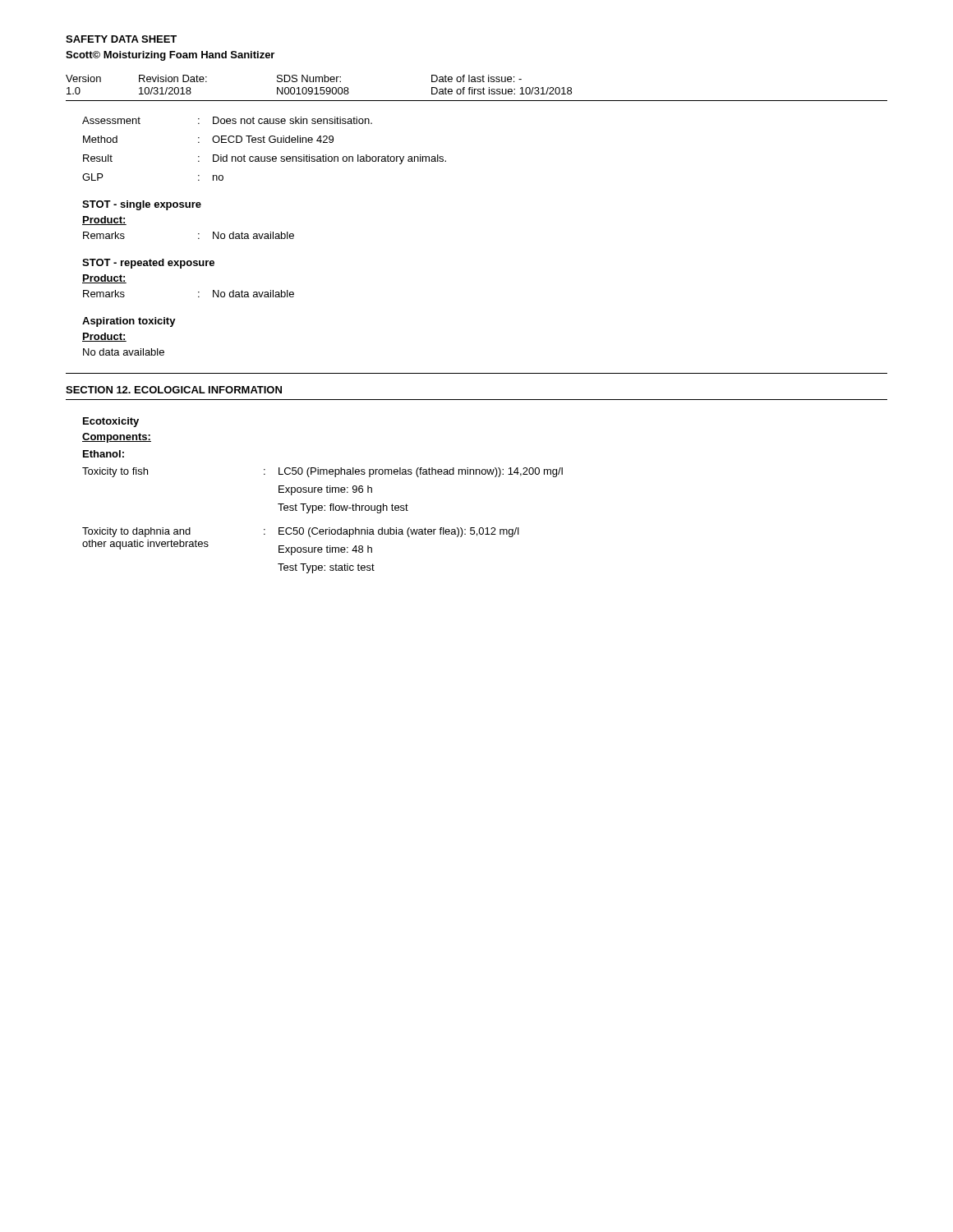Screen dimensions: 1232x953
Task: Point to the text block starting "SAFETY DATA SHEET"
Action: [121, 39]
